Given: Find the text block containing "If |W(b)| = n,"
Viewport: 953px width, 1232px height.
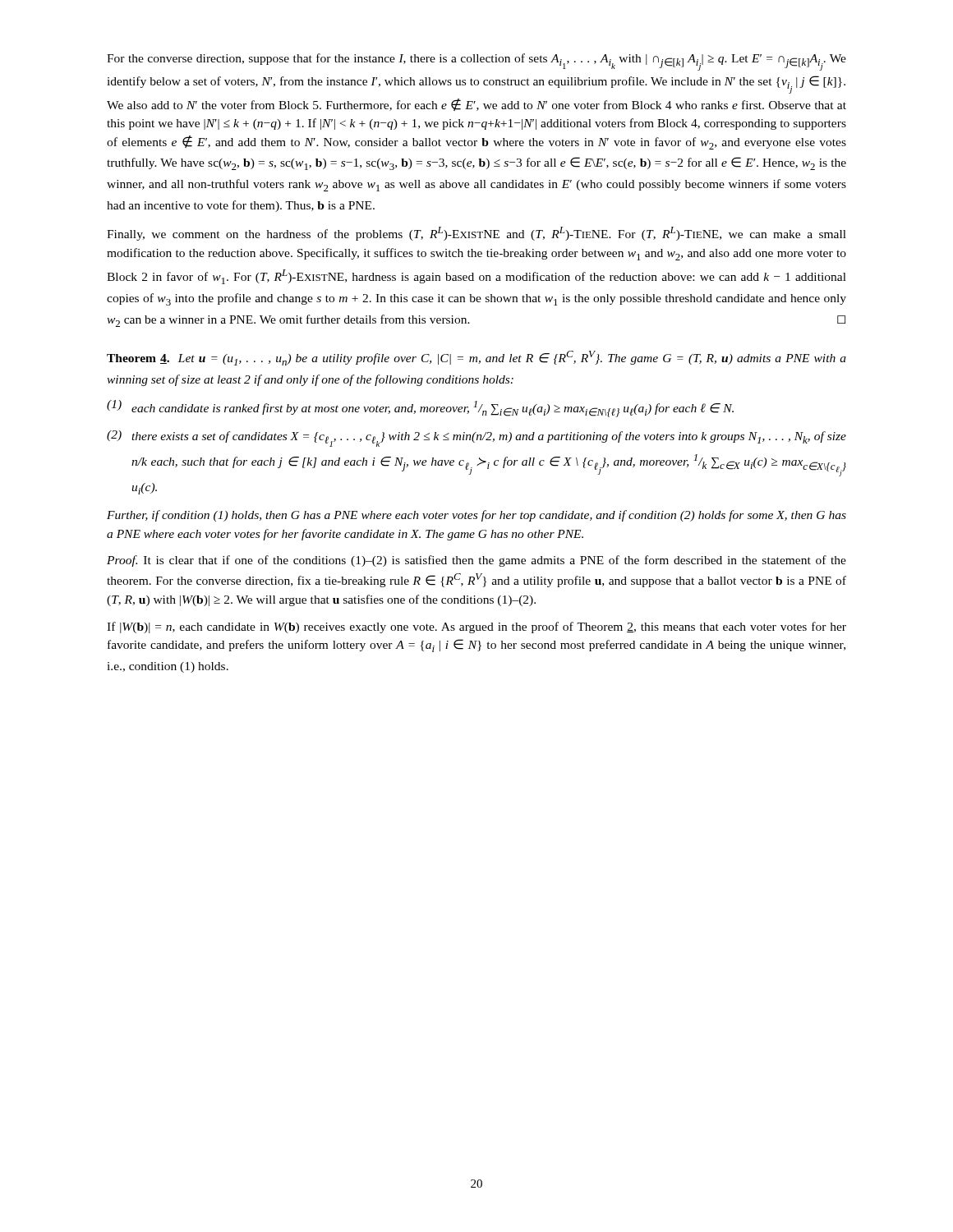Looking at the screenshot, I should click(476, 646).
